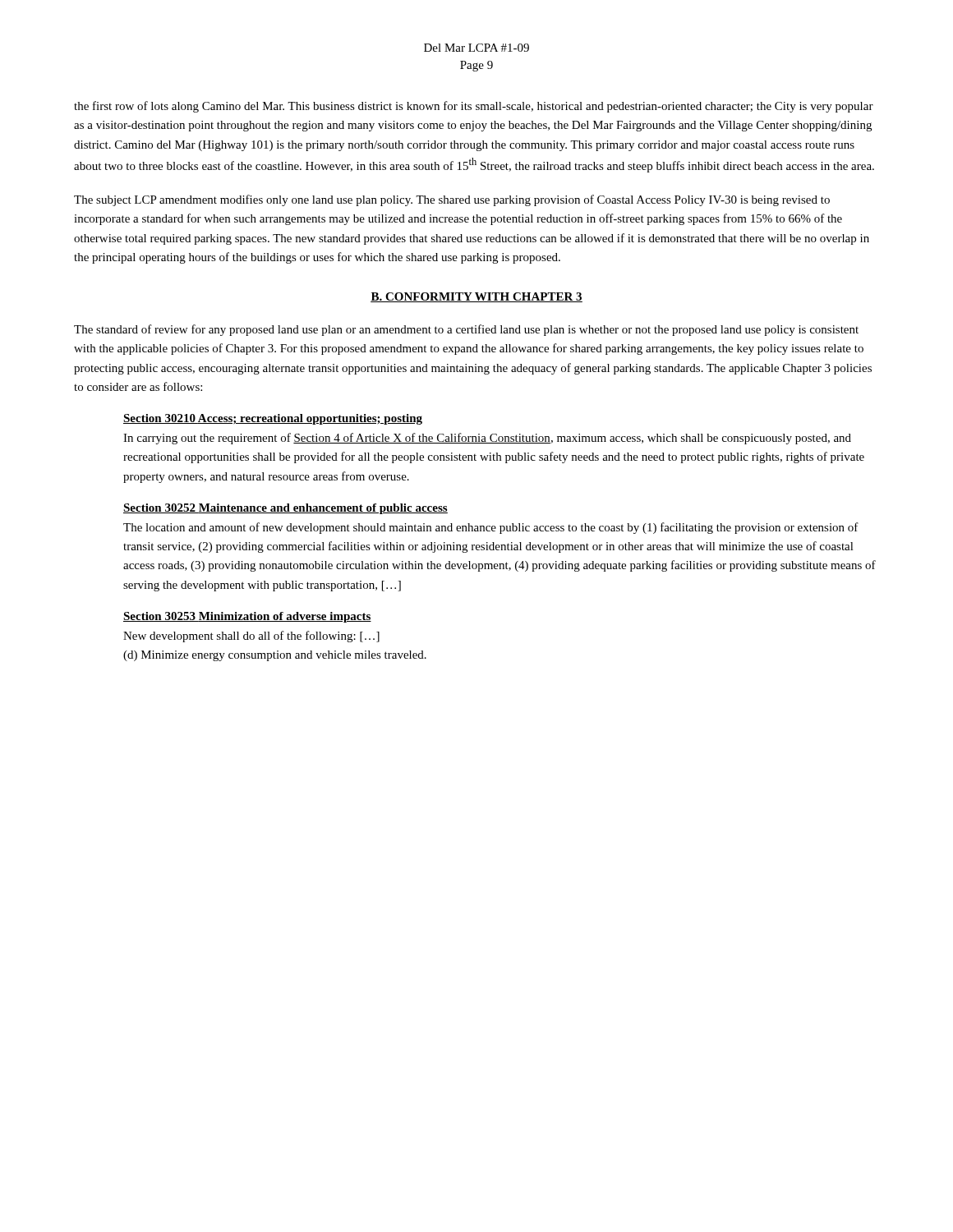The width and height of the screenshot is (953, 1232).
Task: Select the region starting "Section 30253 Minimization of adverse impacts New"
Action: pyautogui.click(x=247, y=617)
